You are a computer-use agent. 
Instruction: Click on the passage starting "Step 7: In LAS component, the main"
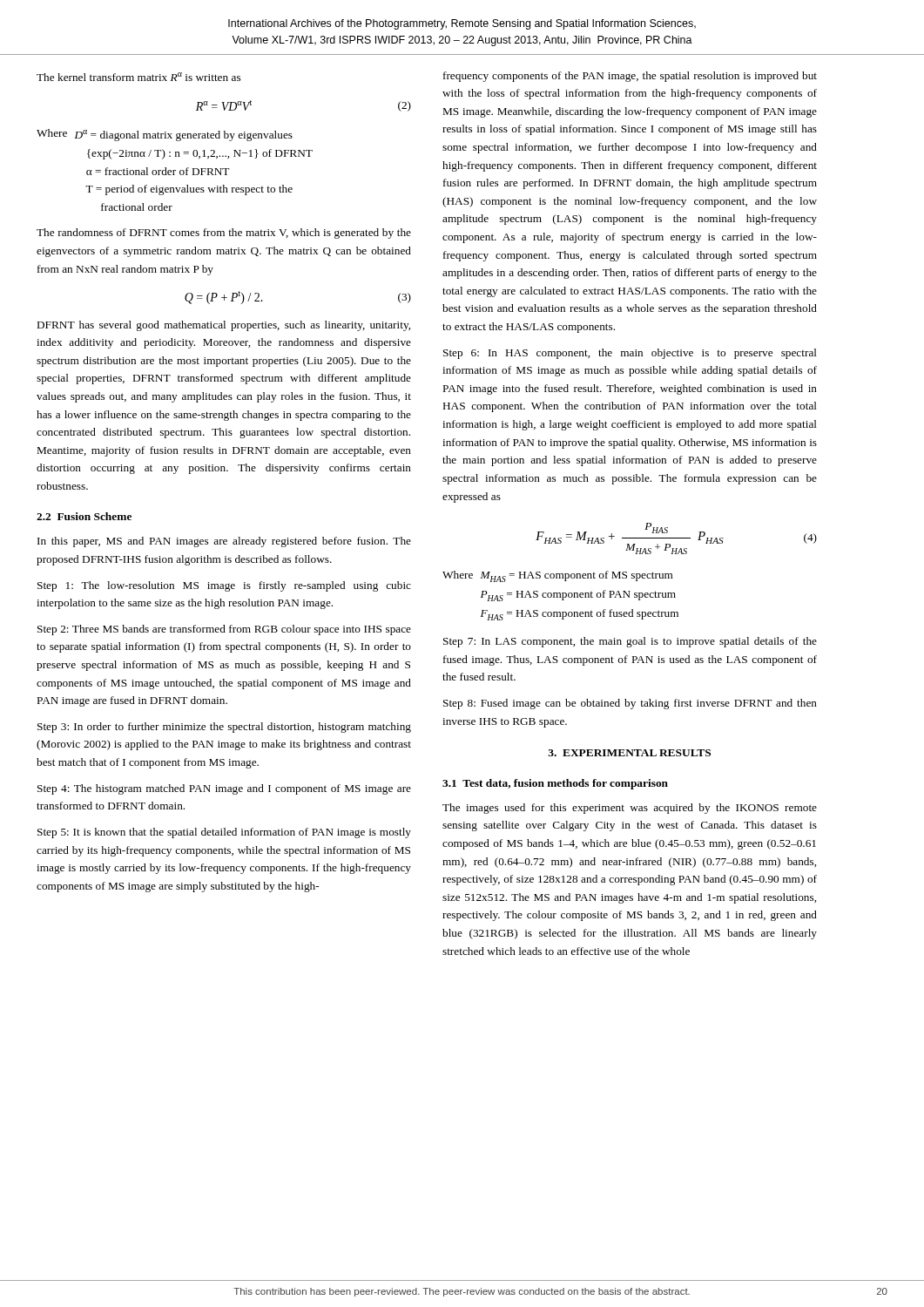click(630, 659)
